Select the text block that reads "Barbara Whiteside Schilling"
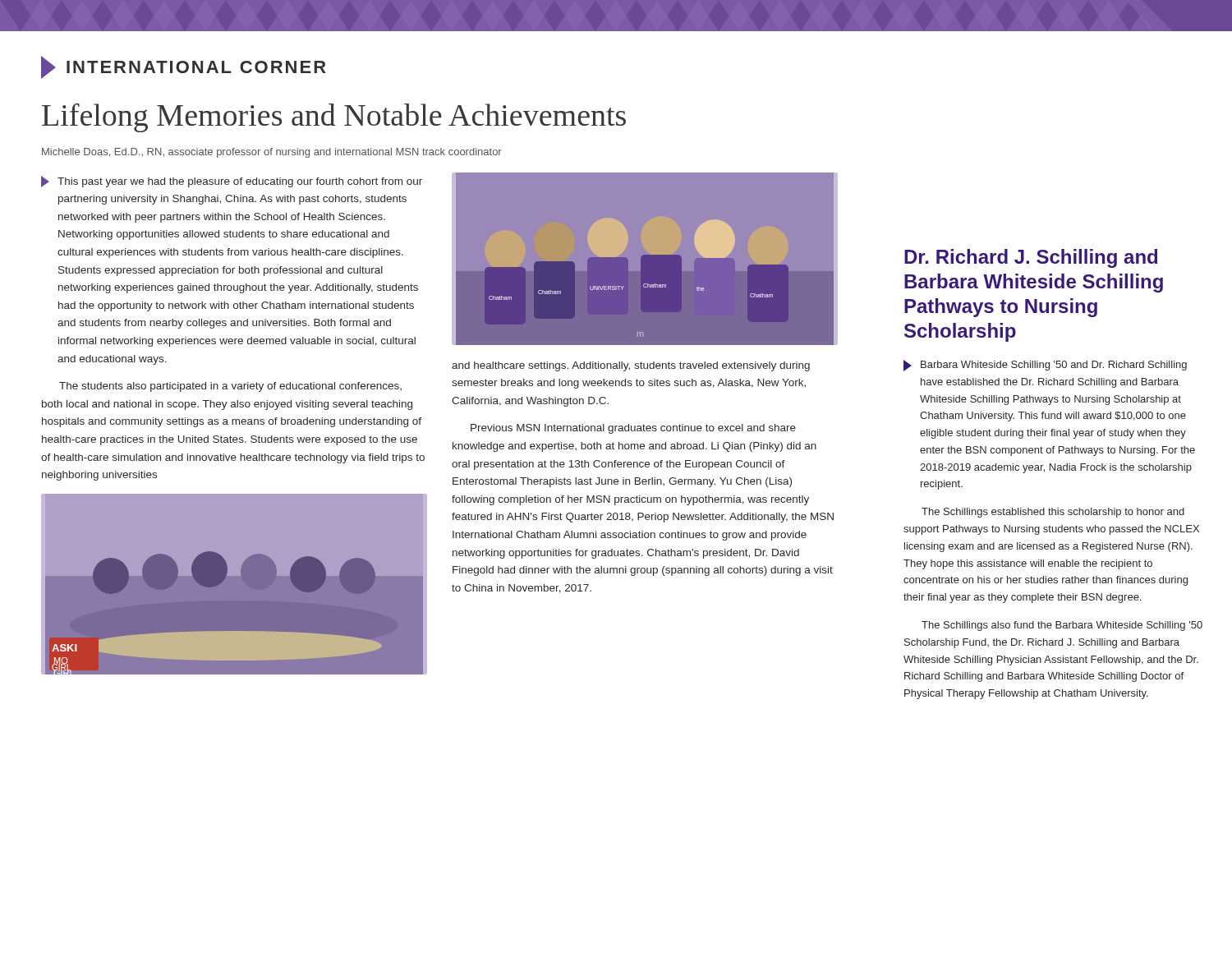The height and width of the screenshot is (953, 1232). pyautogui.click(x=1055, y=425)
